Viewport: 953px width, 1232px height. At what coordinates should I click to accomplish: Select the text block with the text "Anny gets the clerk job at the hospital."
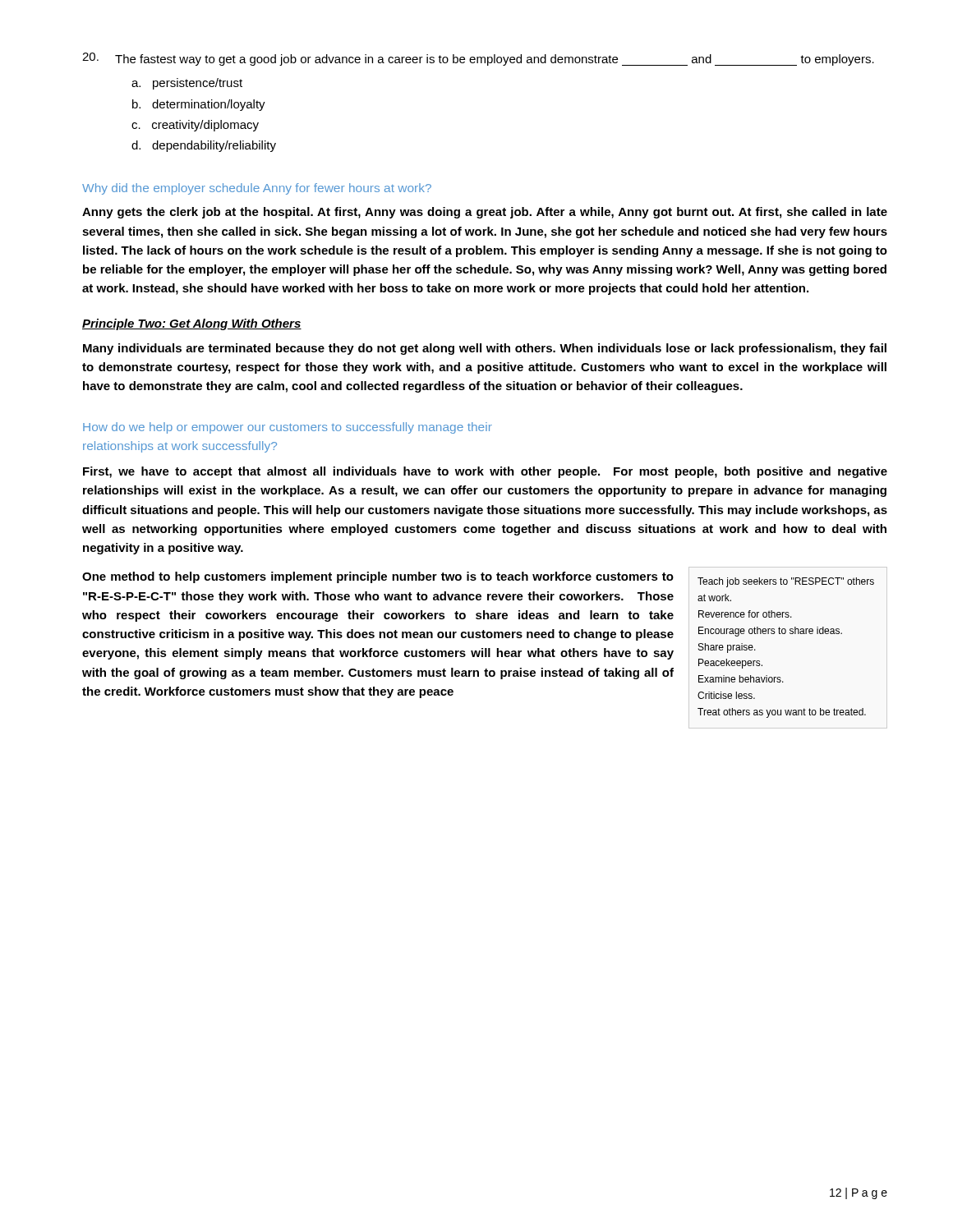(485, 250)
